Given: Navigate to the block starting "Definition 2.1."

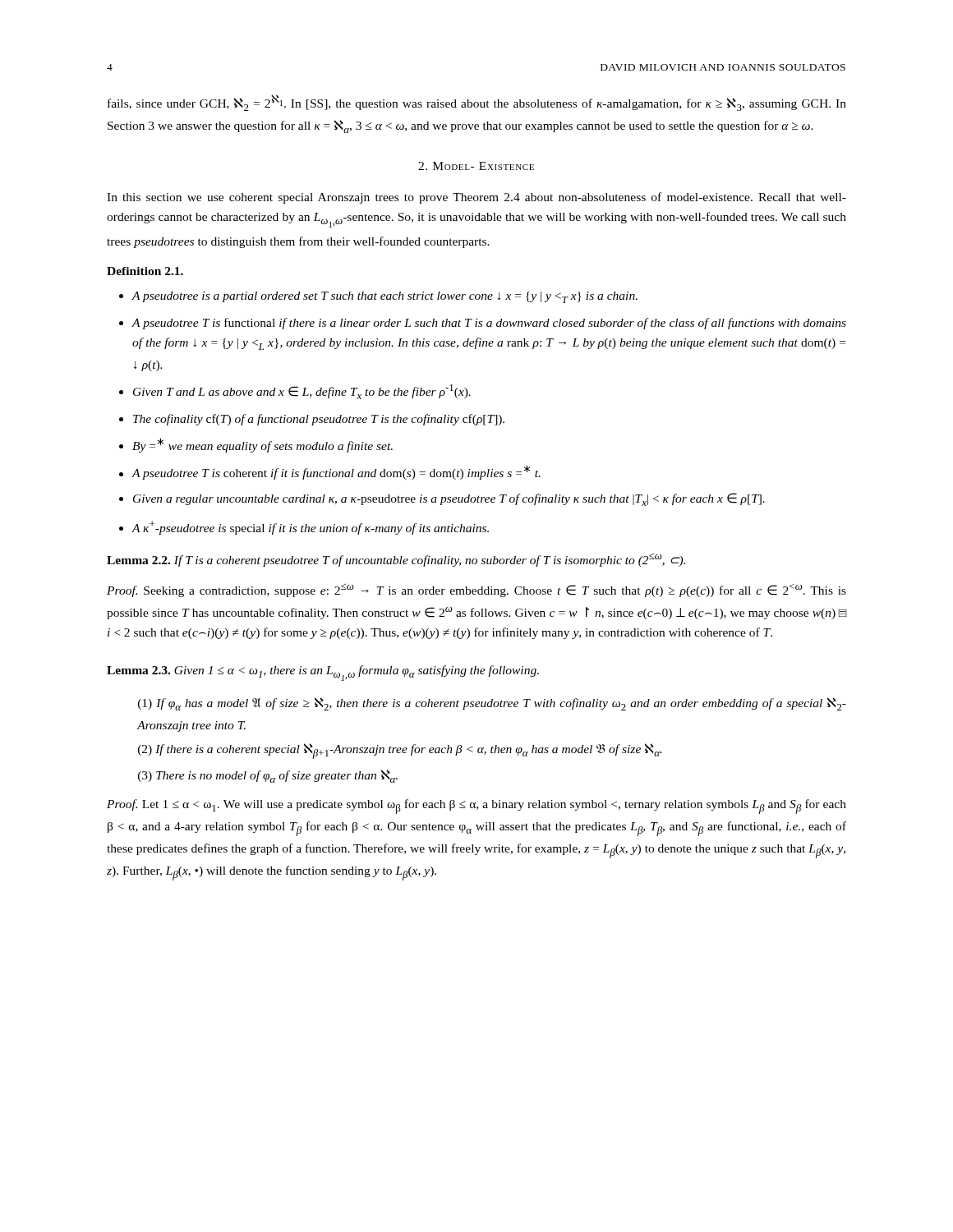Looking at the screenshot, I should [145, 270].
